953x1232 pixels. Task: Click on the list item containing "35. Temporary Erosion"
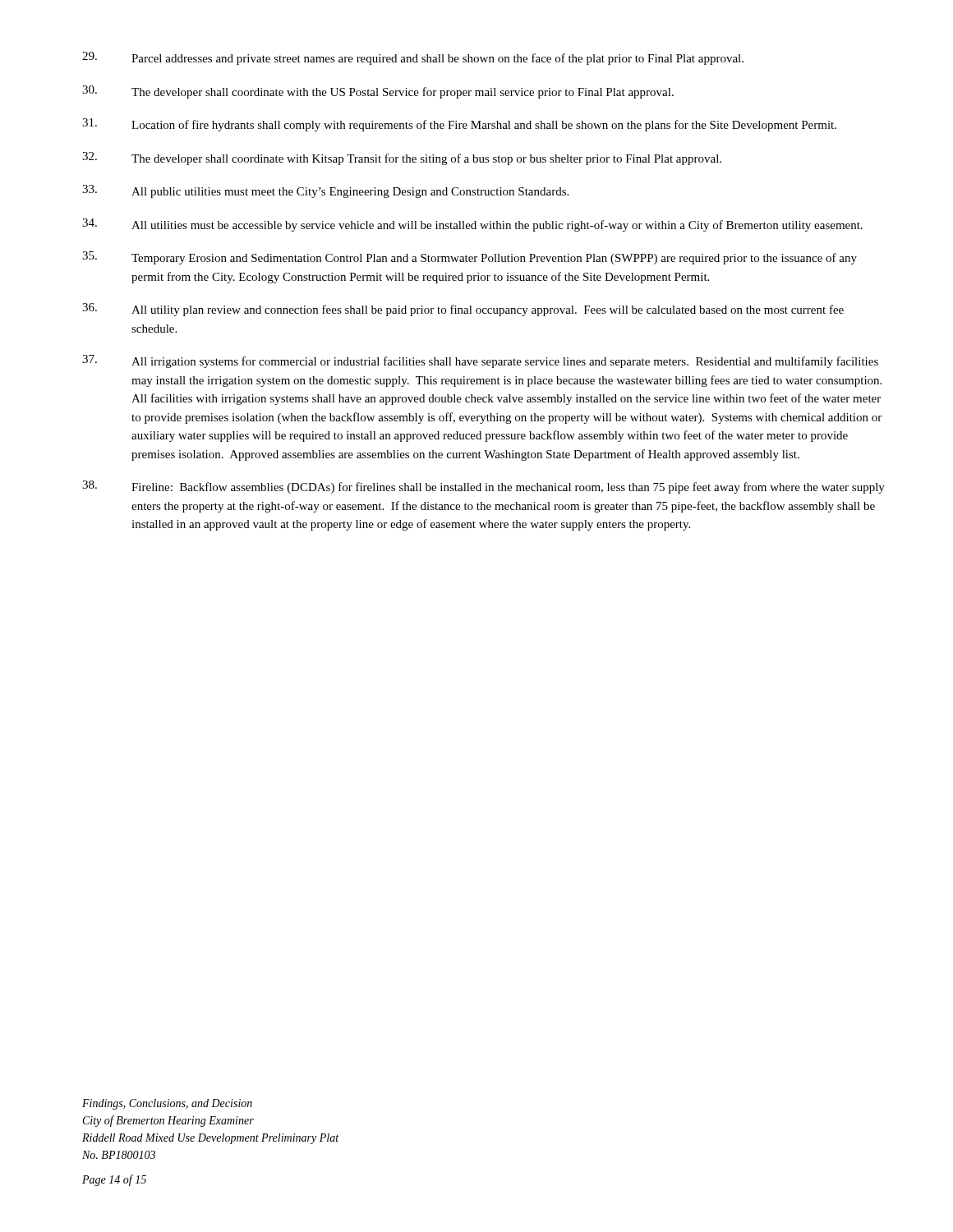click(x=485, y=267)
